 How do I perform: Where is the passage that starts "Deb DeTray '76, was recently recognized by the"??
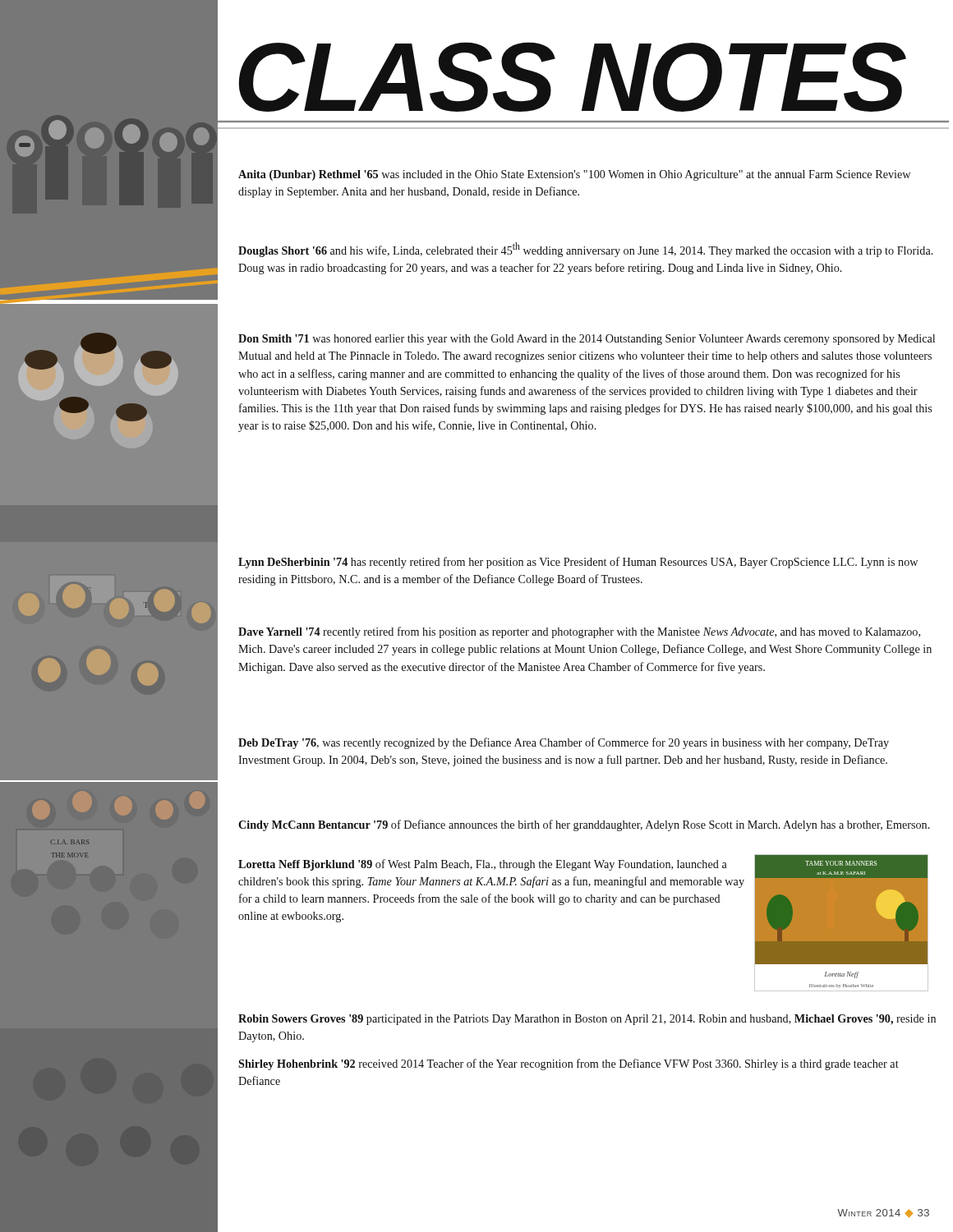tap(587, 752)
